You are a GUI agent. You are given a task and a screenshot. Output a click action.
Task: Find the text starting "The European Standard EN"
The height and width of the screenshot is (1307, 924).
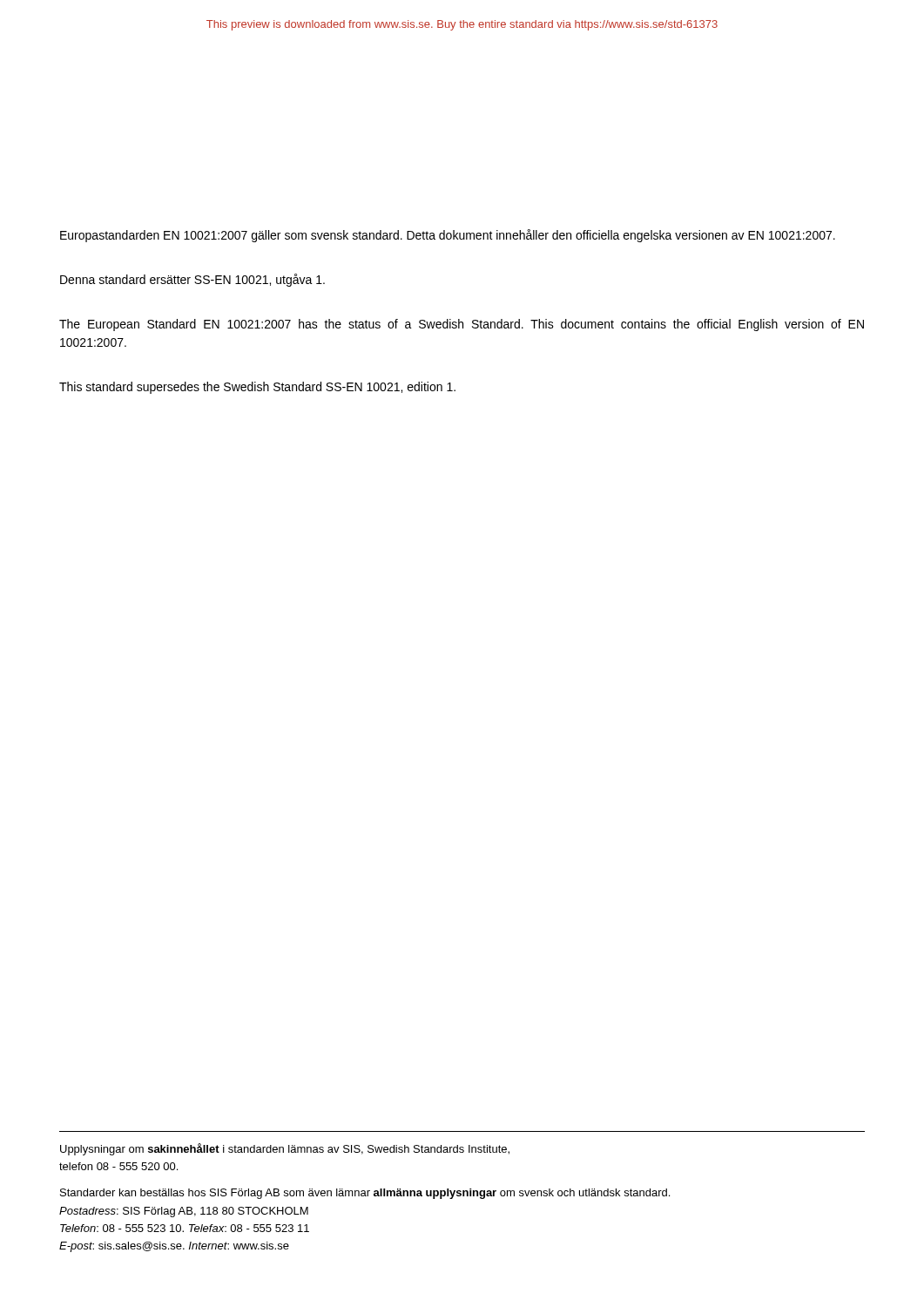point(462,334)
